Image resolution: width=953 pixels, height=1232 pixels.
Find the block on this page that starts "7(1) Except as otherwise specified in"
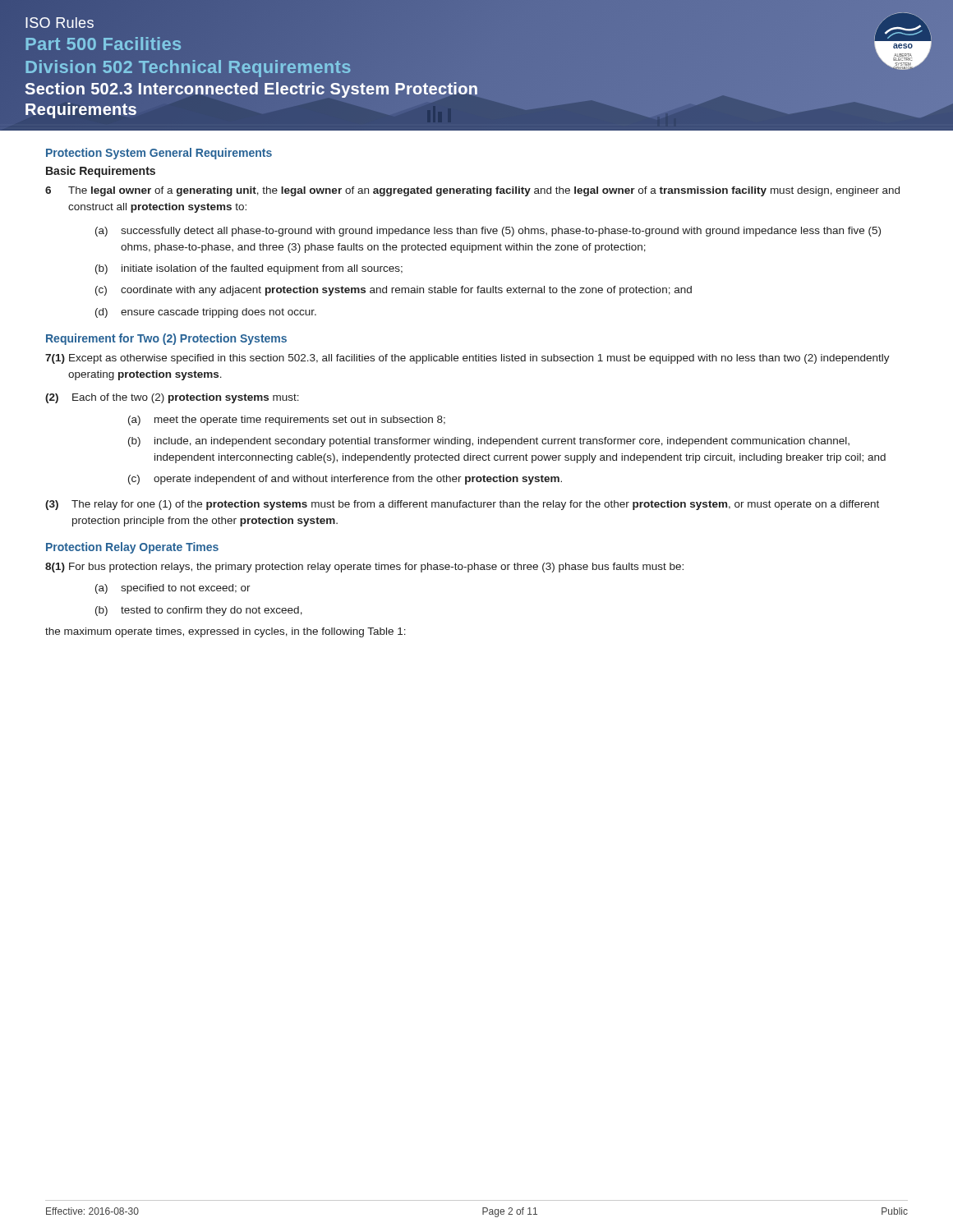(476, 366)
